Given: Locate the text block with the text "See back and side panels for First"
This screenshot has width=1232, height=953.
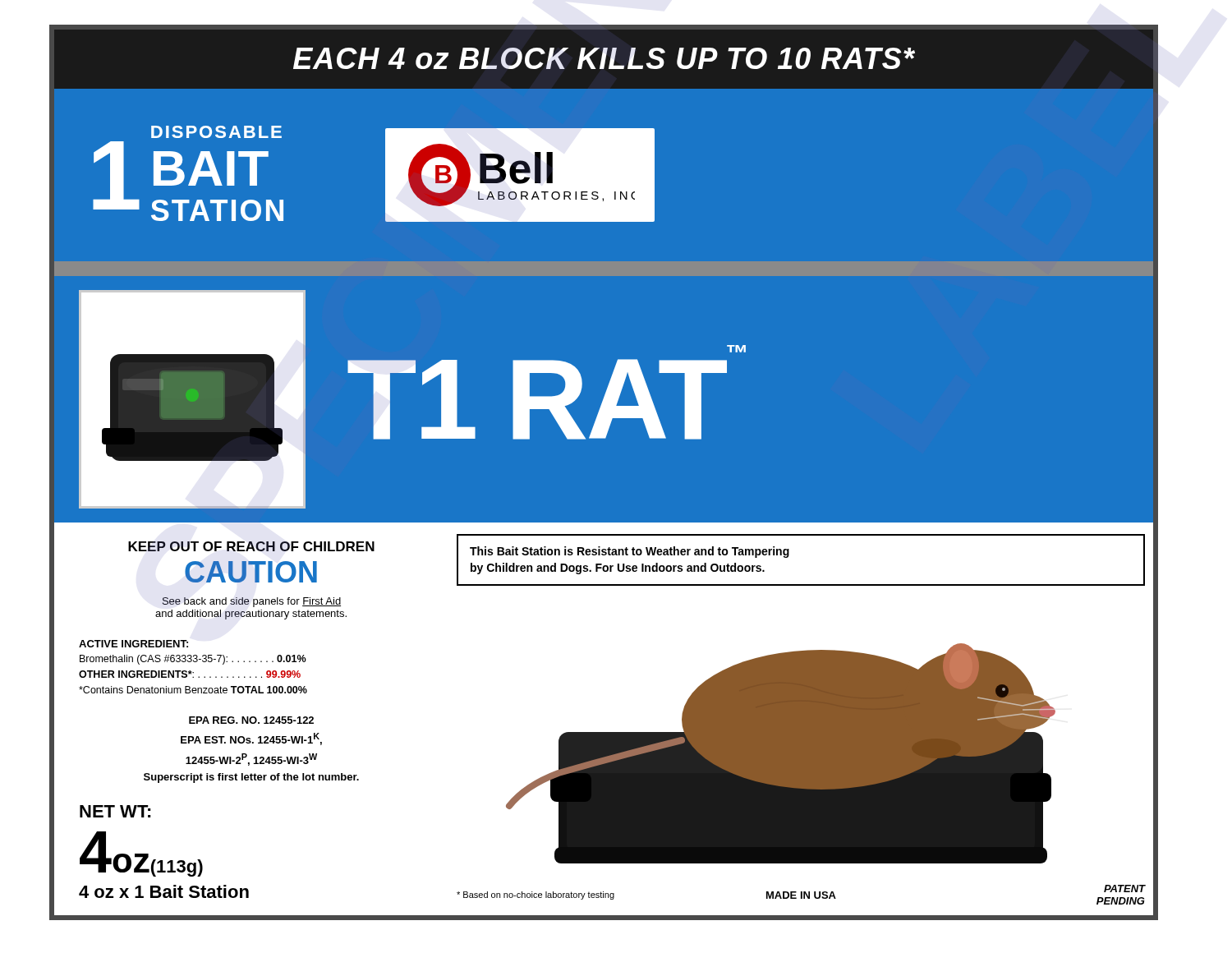Looking at the screenshot, I should point(251,607).
